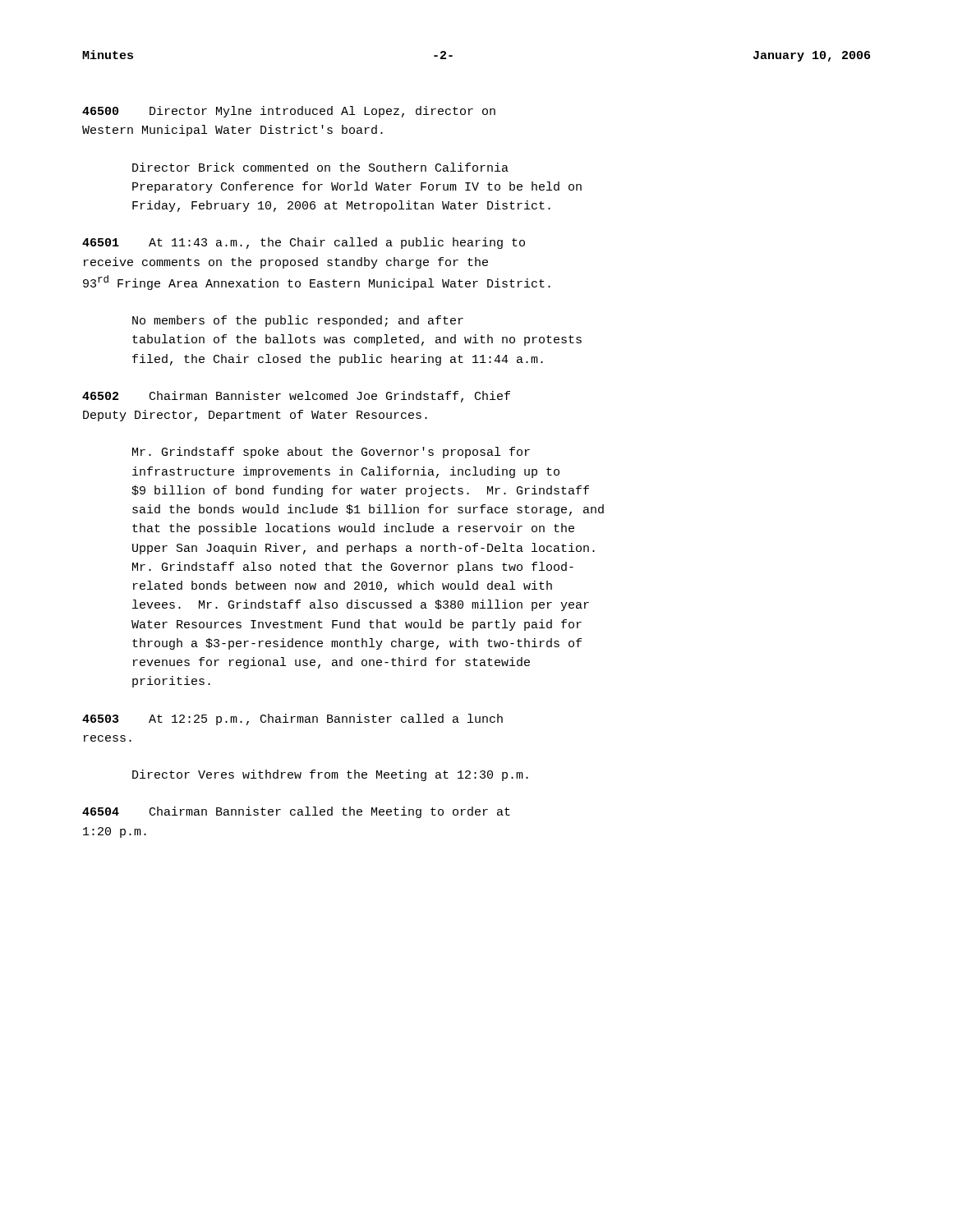
Task: Point to the block beginning "46502 Chairman Bannister welcomed Joe"
Action: click(x=297, y=406)
